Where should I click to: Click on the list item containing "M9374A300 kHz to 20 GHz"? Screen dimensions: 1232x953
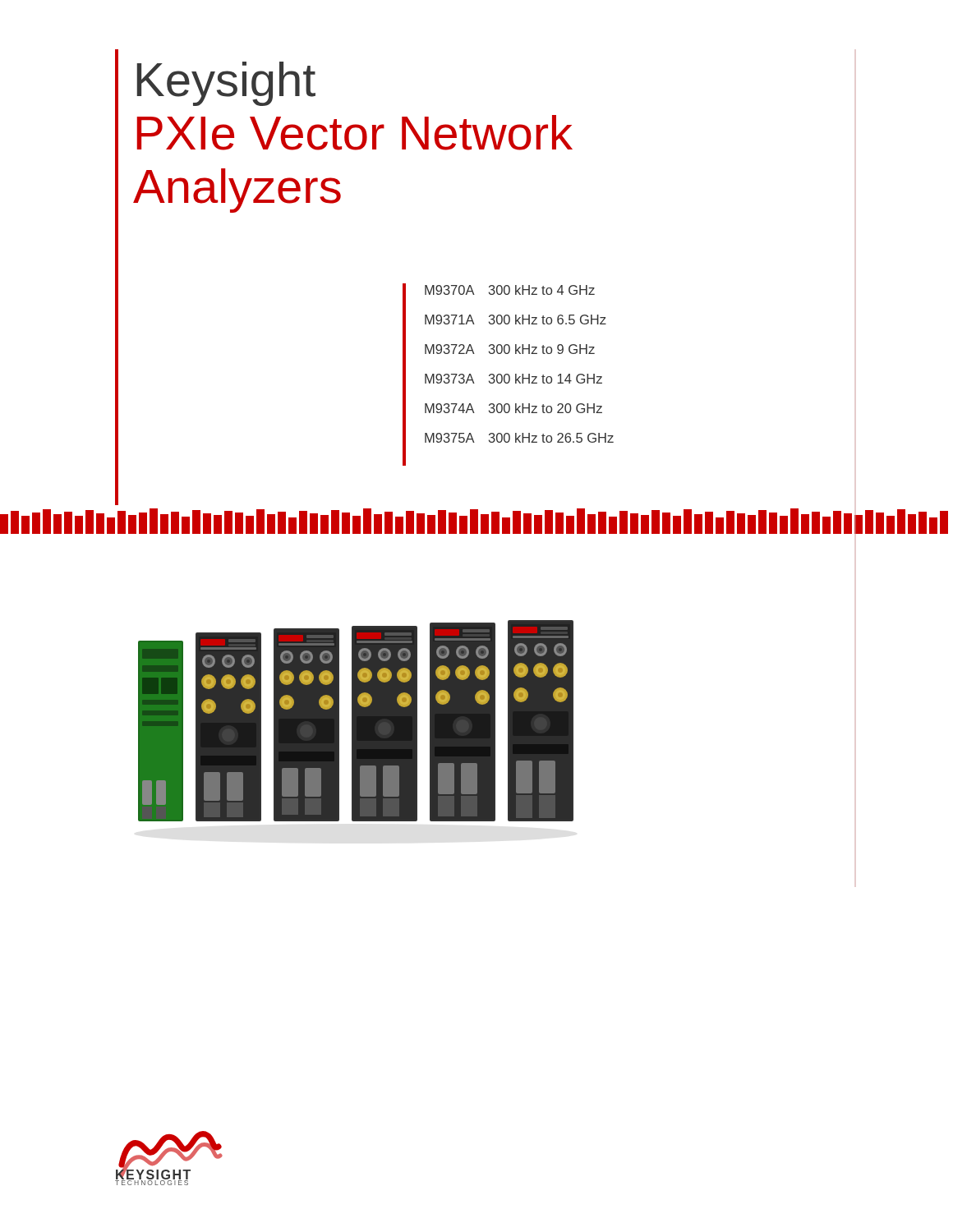[513, 408]
